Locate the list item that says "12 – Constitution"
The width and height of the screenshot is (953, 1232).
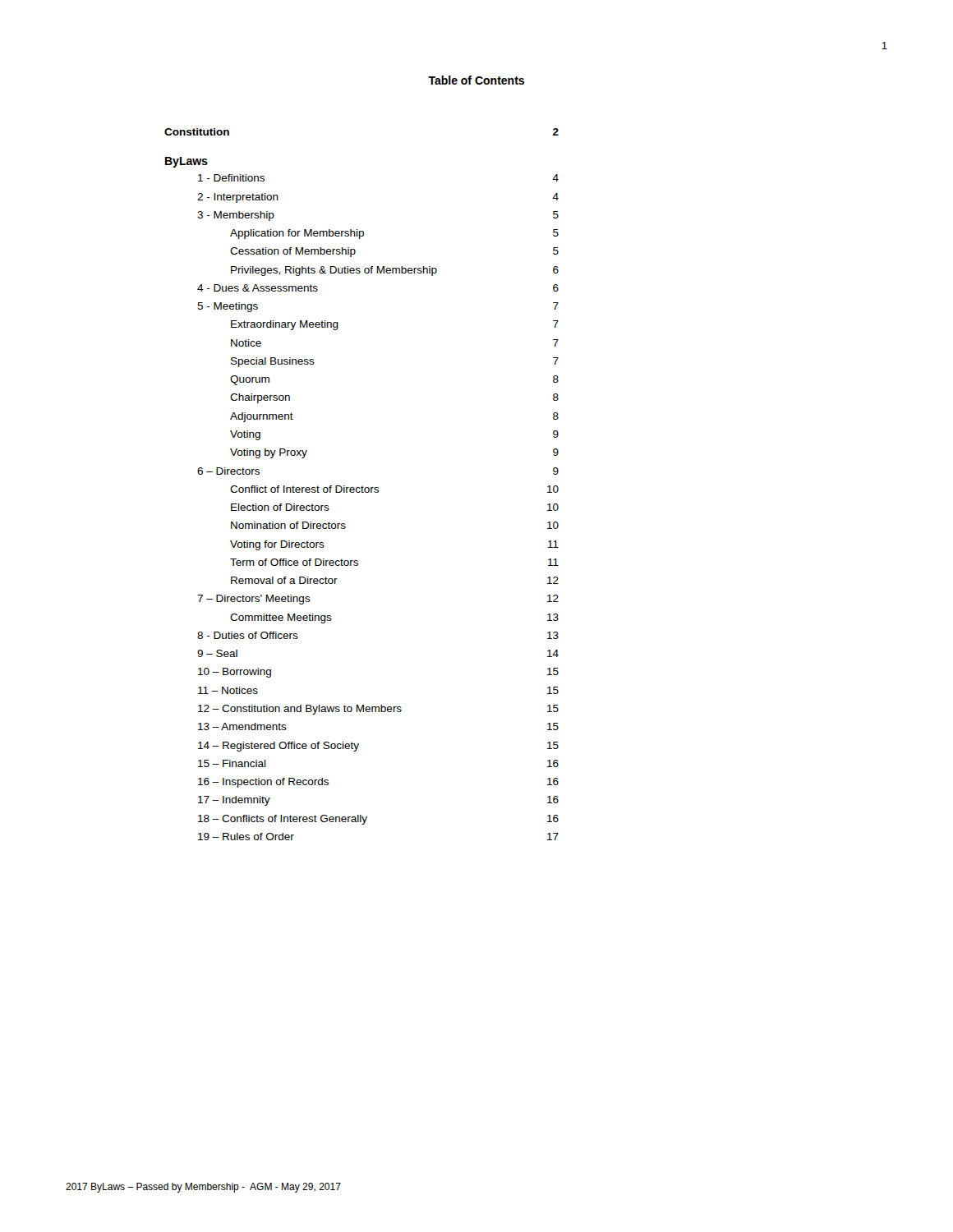[x=378, y=709]
